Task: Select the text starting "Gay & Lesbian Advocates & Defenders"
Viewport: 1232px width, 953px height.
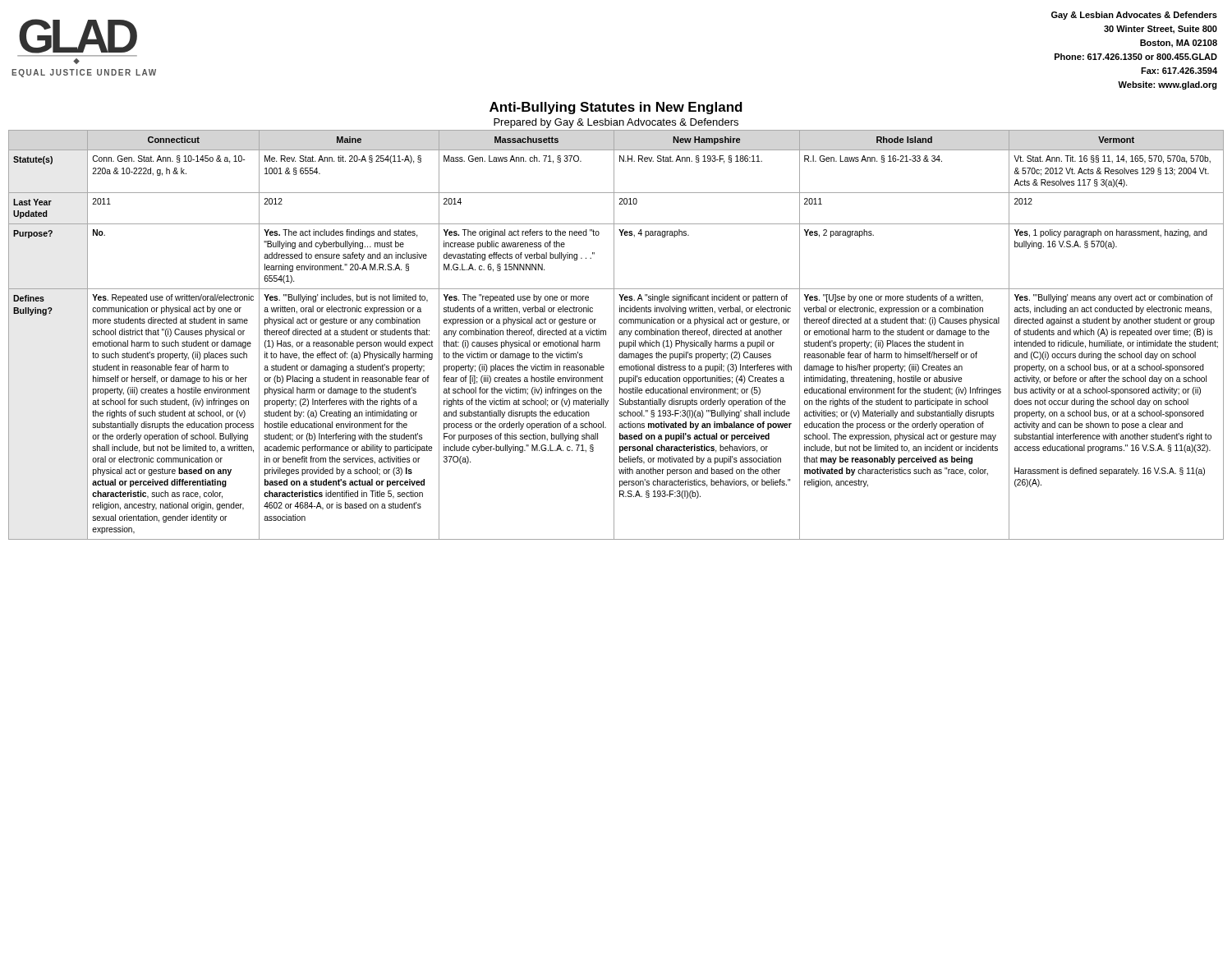Action: pos(1134,50)
